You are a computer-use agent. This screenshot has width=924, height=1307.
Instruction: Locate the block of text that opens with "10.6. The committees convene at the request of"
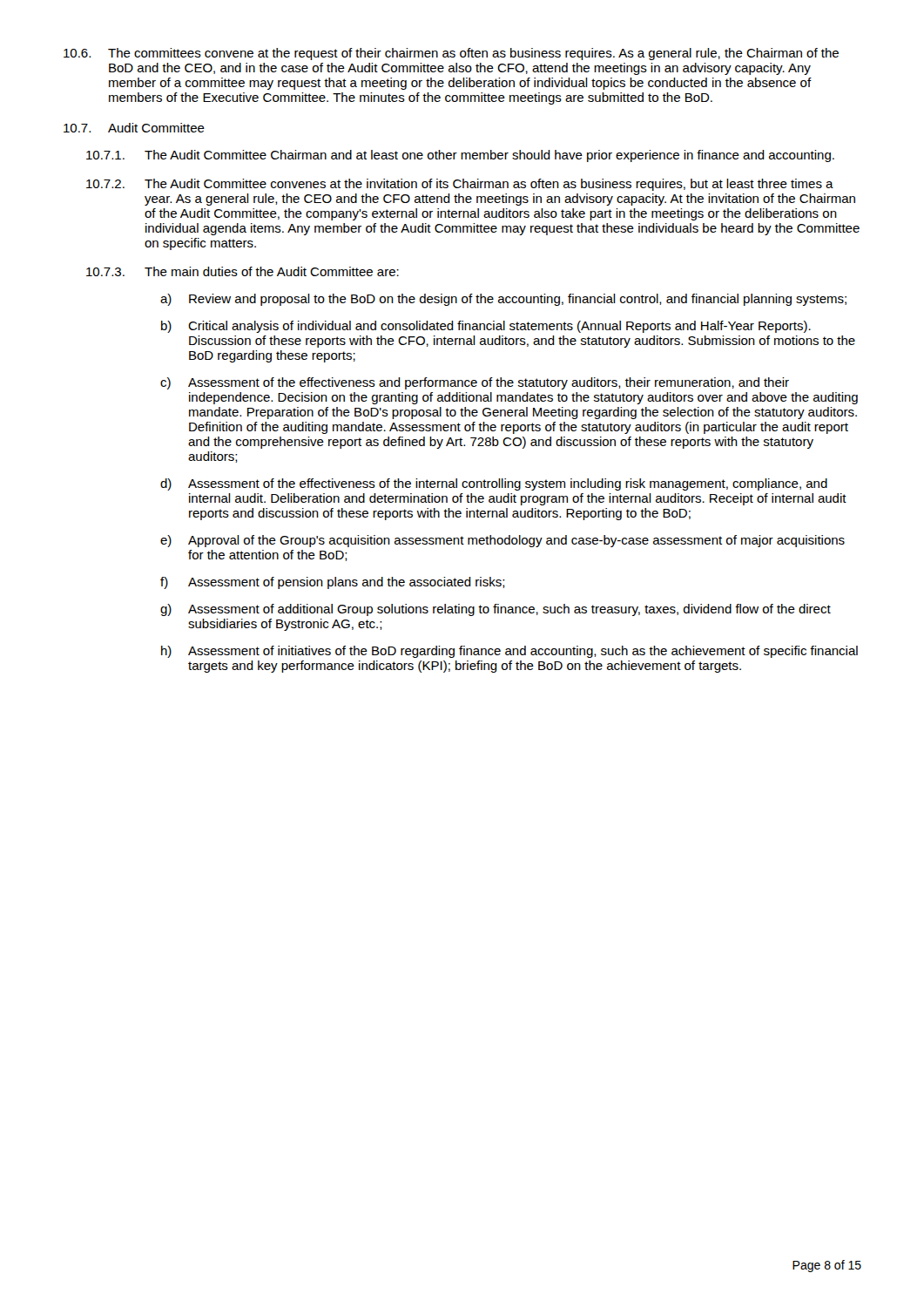click(462, 75)
